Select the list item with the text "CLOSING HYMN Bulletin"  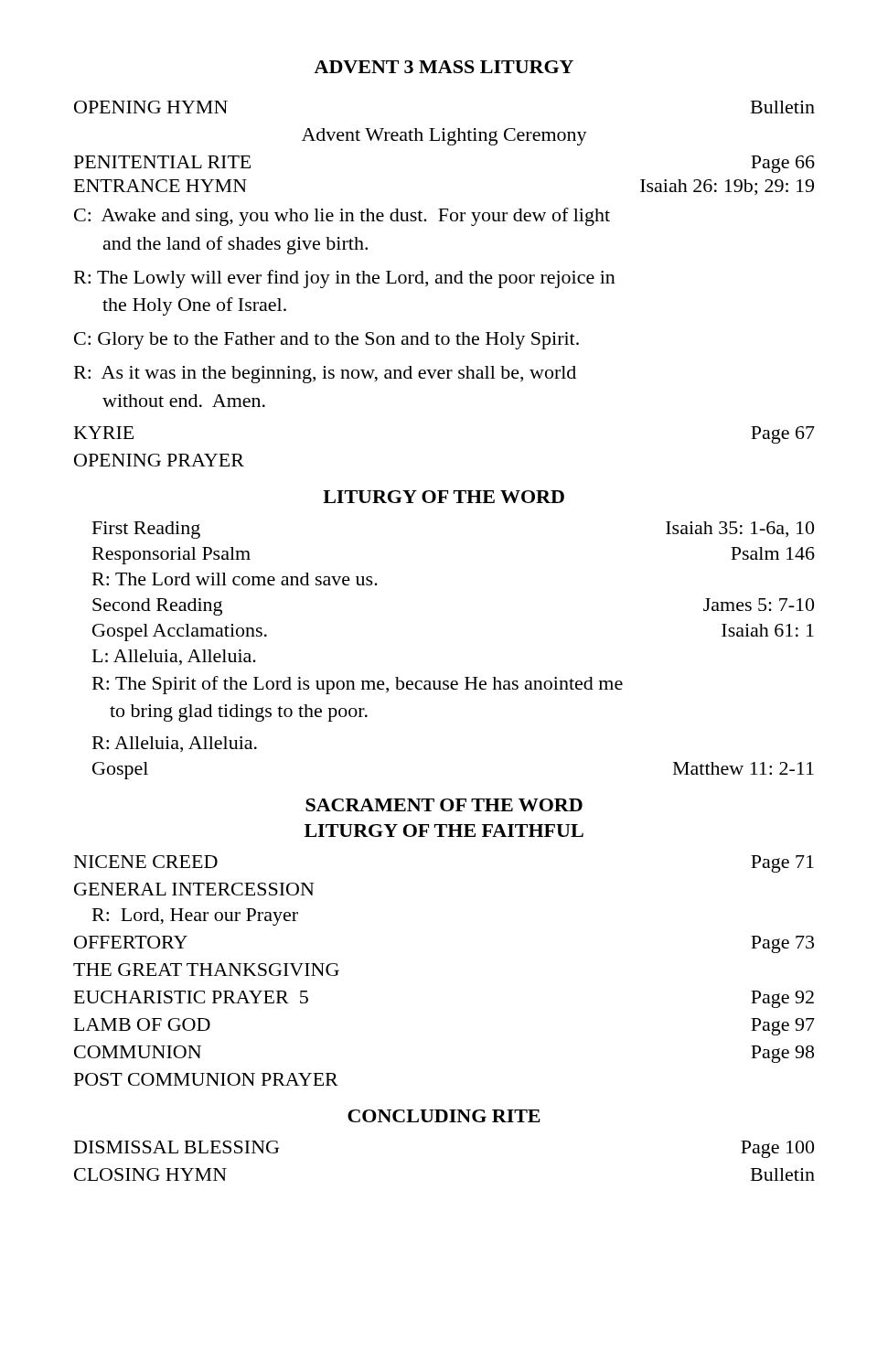tap(155, 1176)
